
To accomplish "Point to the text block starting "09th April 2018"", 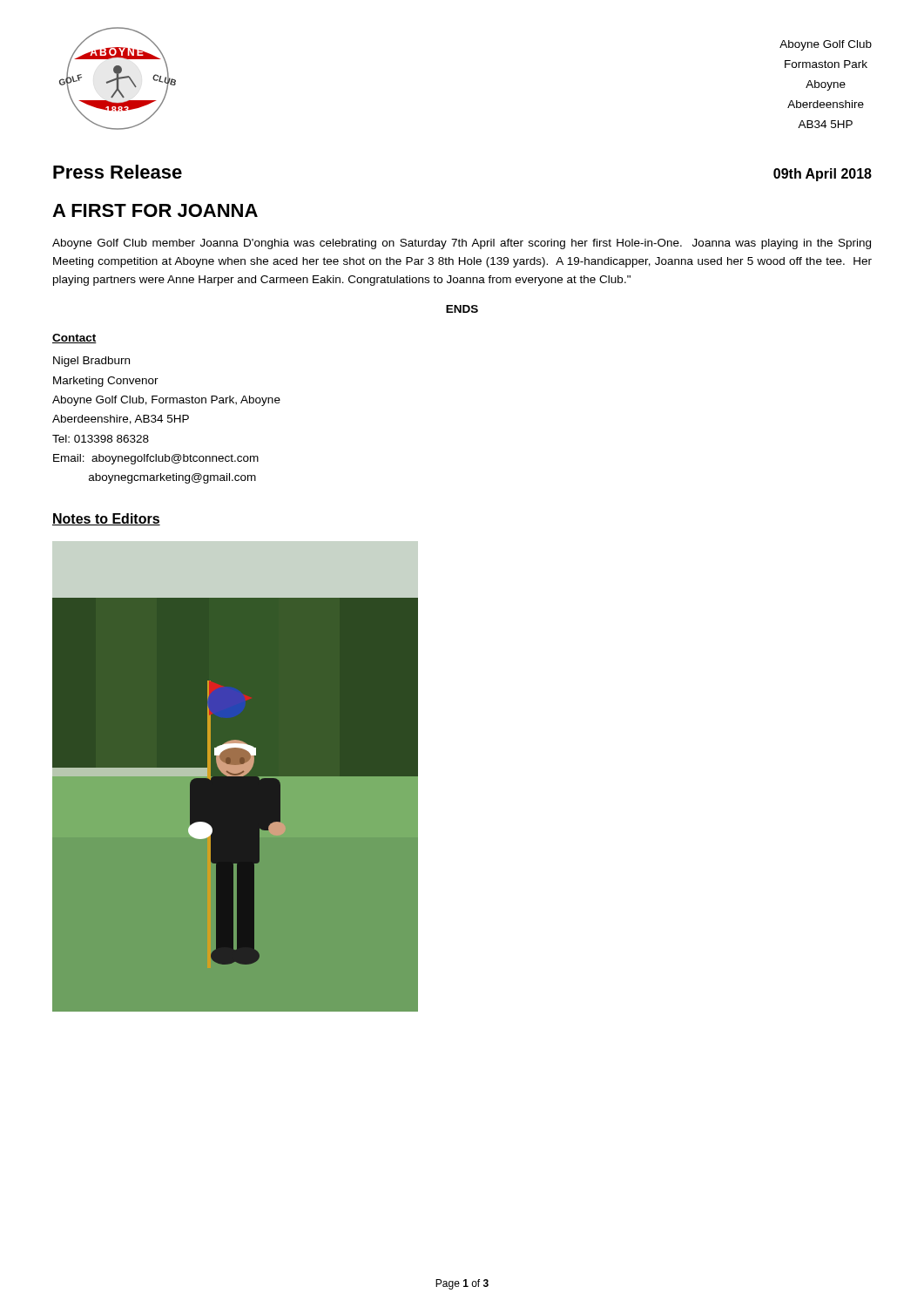I will click(x=822, y=174).
